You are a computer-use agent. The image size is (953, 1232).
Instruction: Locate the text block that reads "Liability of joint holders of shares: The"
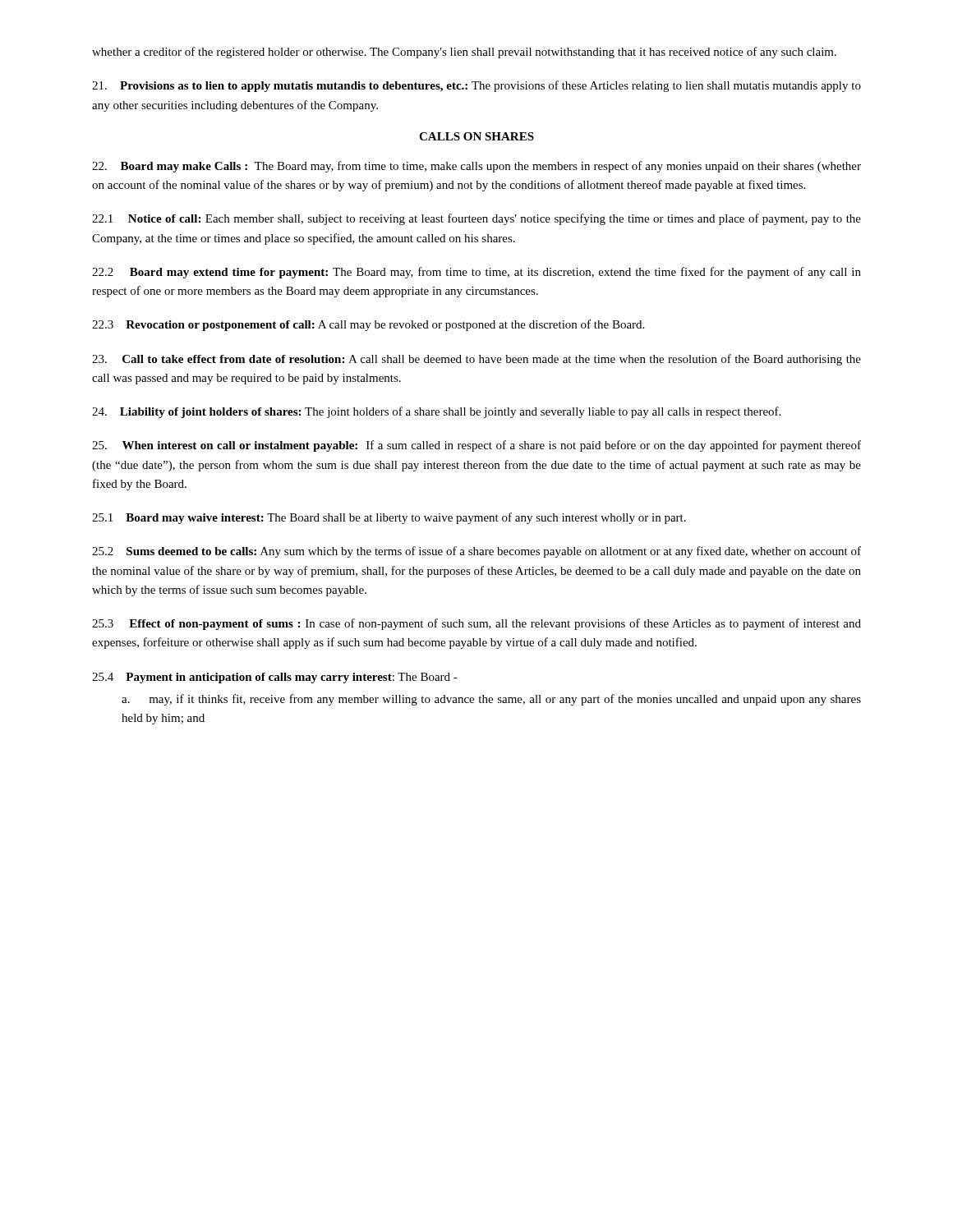tap(437, 411)
